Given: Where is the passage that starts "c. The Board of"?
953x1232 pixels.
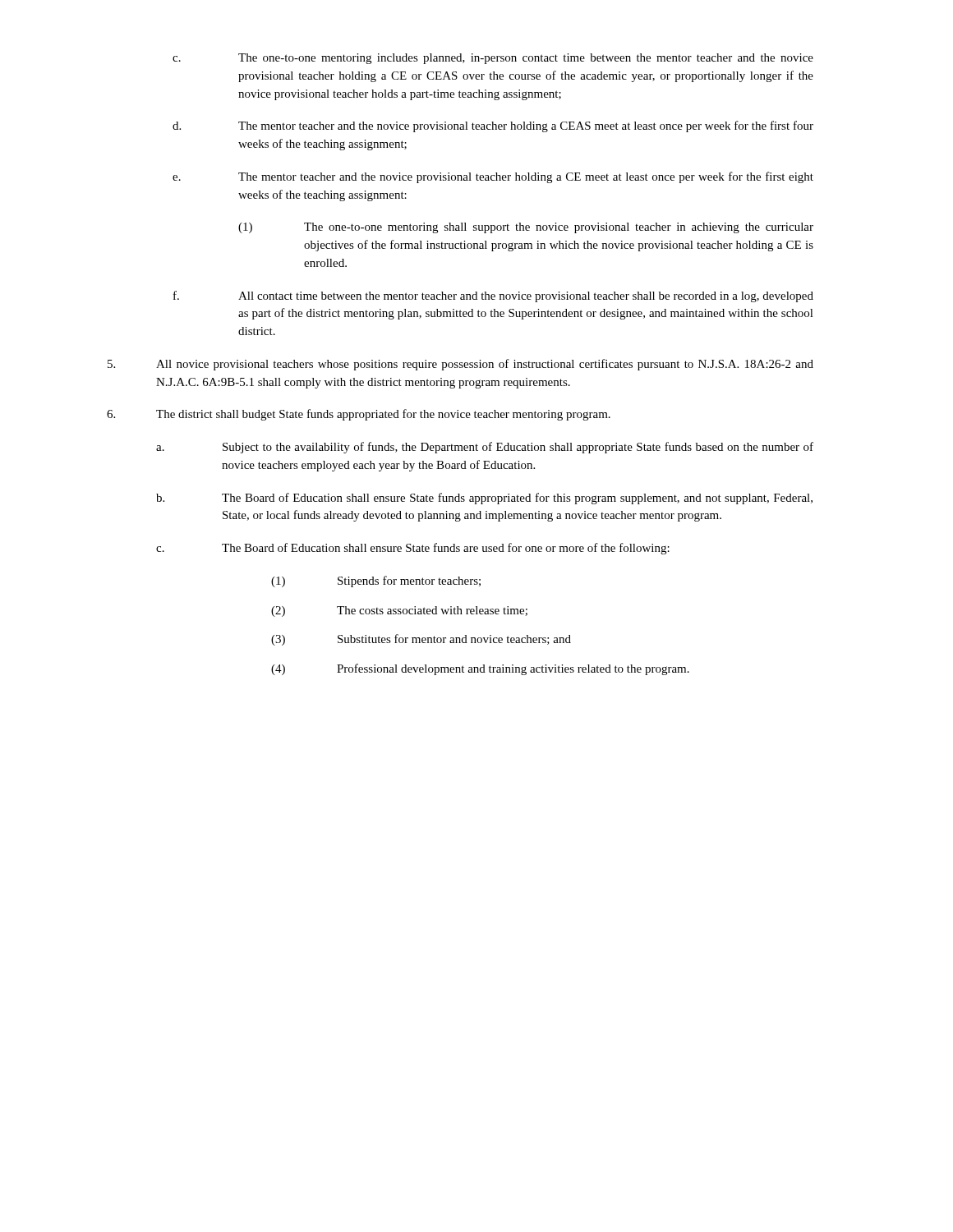Looking at the screenshot, I should tap(485, 549).
